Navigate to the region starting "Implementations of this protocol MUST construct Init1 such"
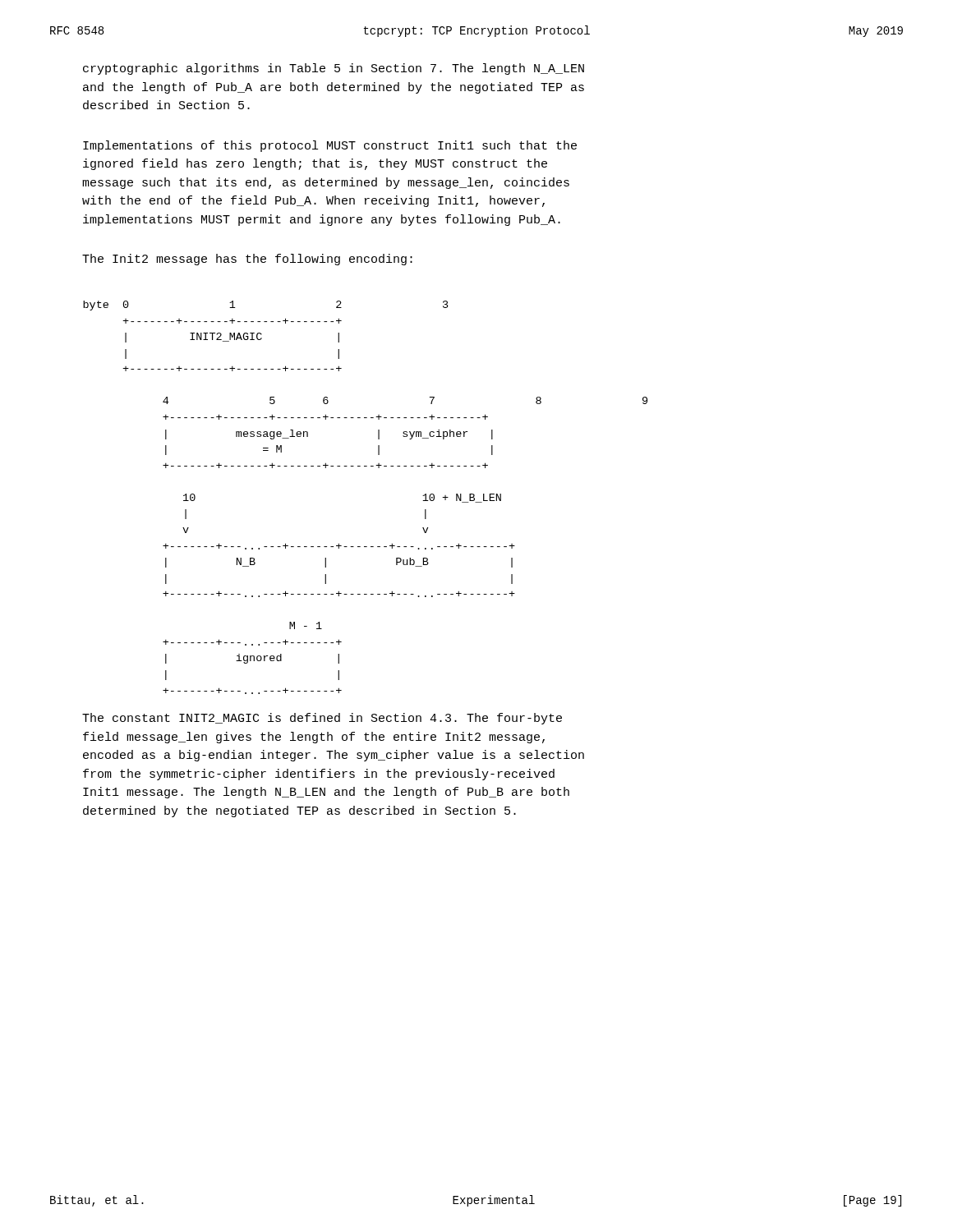This screenshot has height=1232, width=953. [330, 183]
